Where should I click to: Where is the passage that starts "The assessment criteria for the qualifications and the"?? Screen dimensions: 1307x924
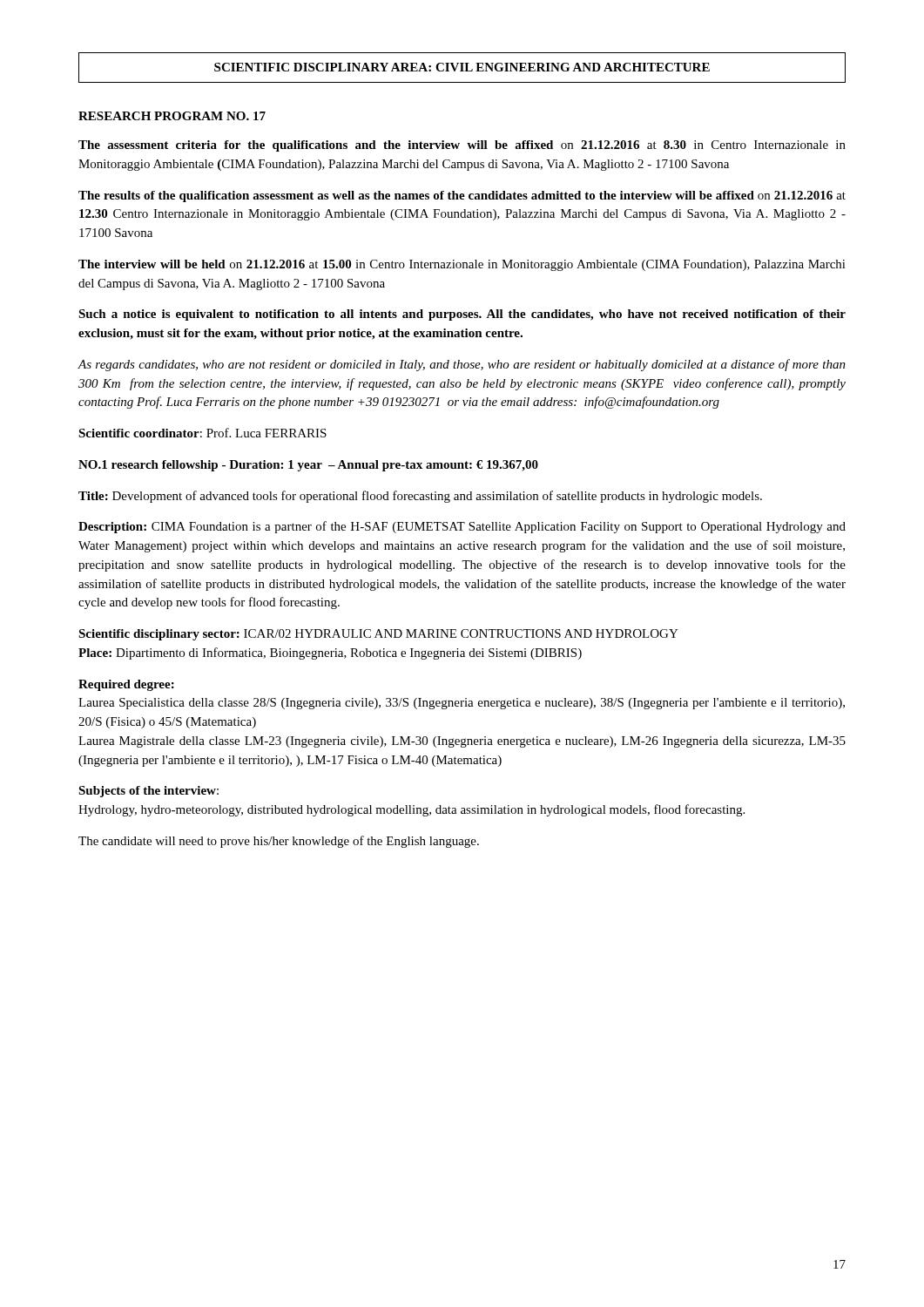(462, 154)
